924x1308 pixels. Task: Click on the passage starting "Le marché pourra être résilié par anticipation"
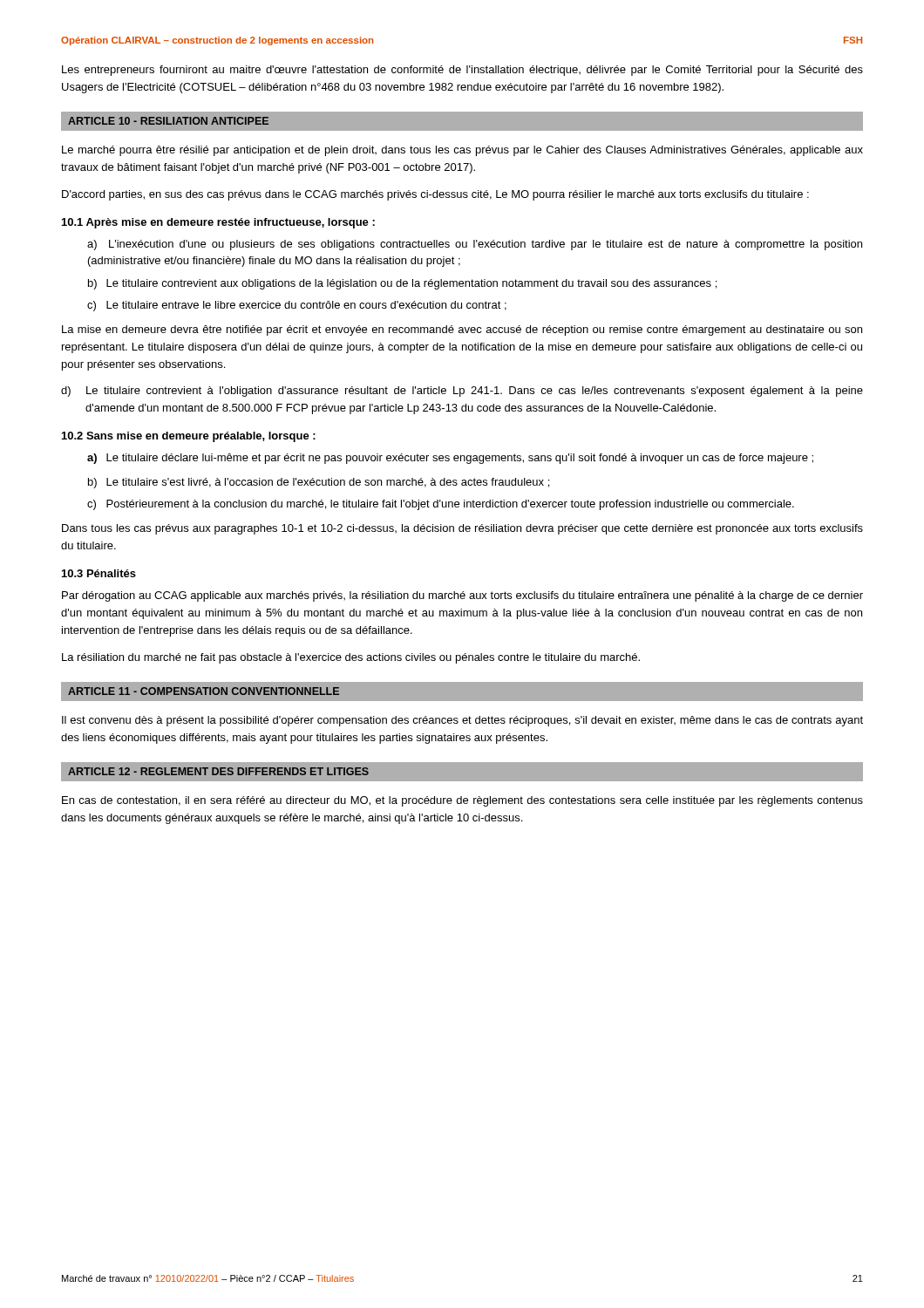(462, 159)
